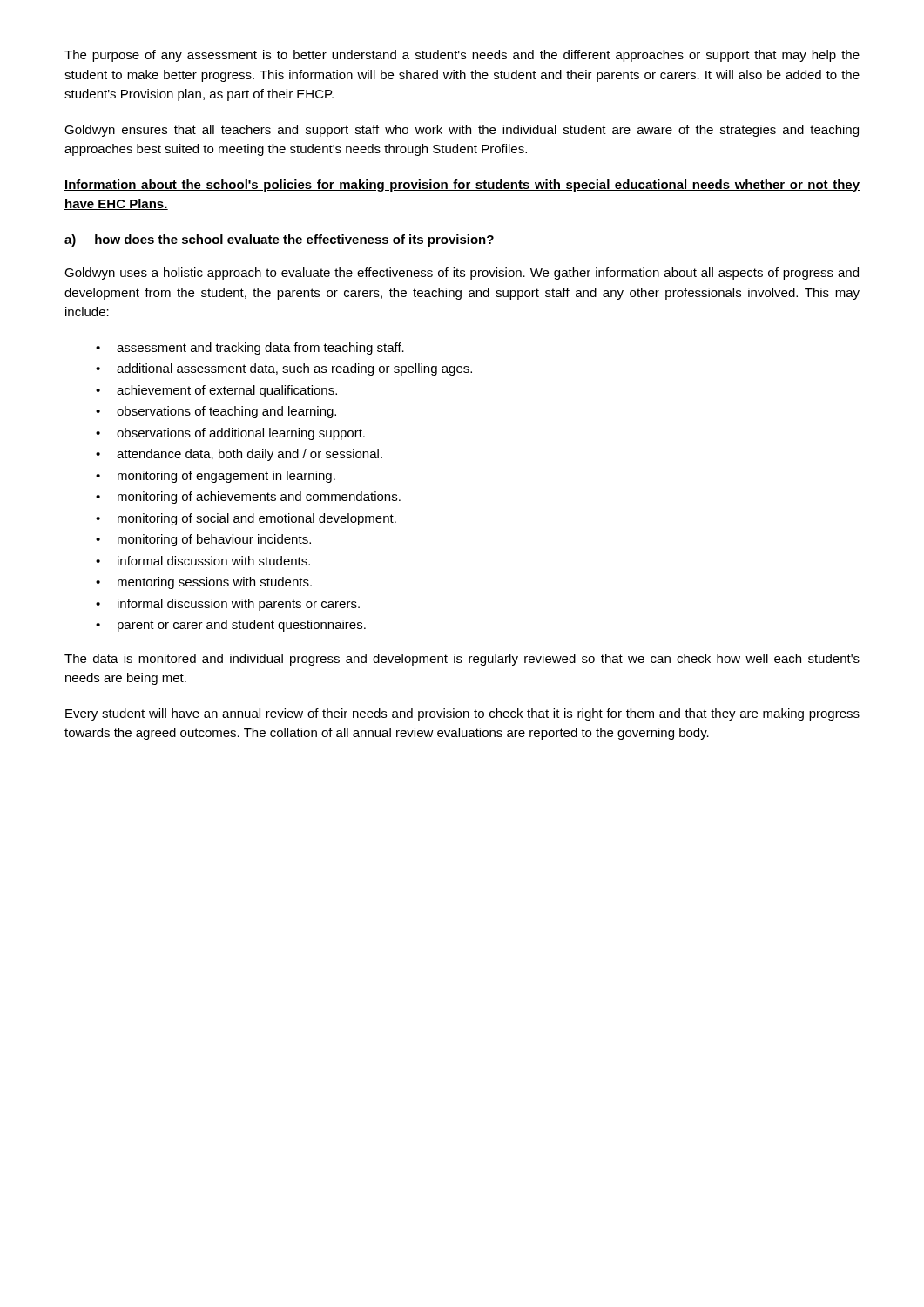Image resolution: width=924 pixels, height=1307 pixels.
Task: Click on the element starting "•observations of additional learning"
Action: [231, 433]
